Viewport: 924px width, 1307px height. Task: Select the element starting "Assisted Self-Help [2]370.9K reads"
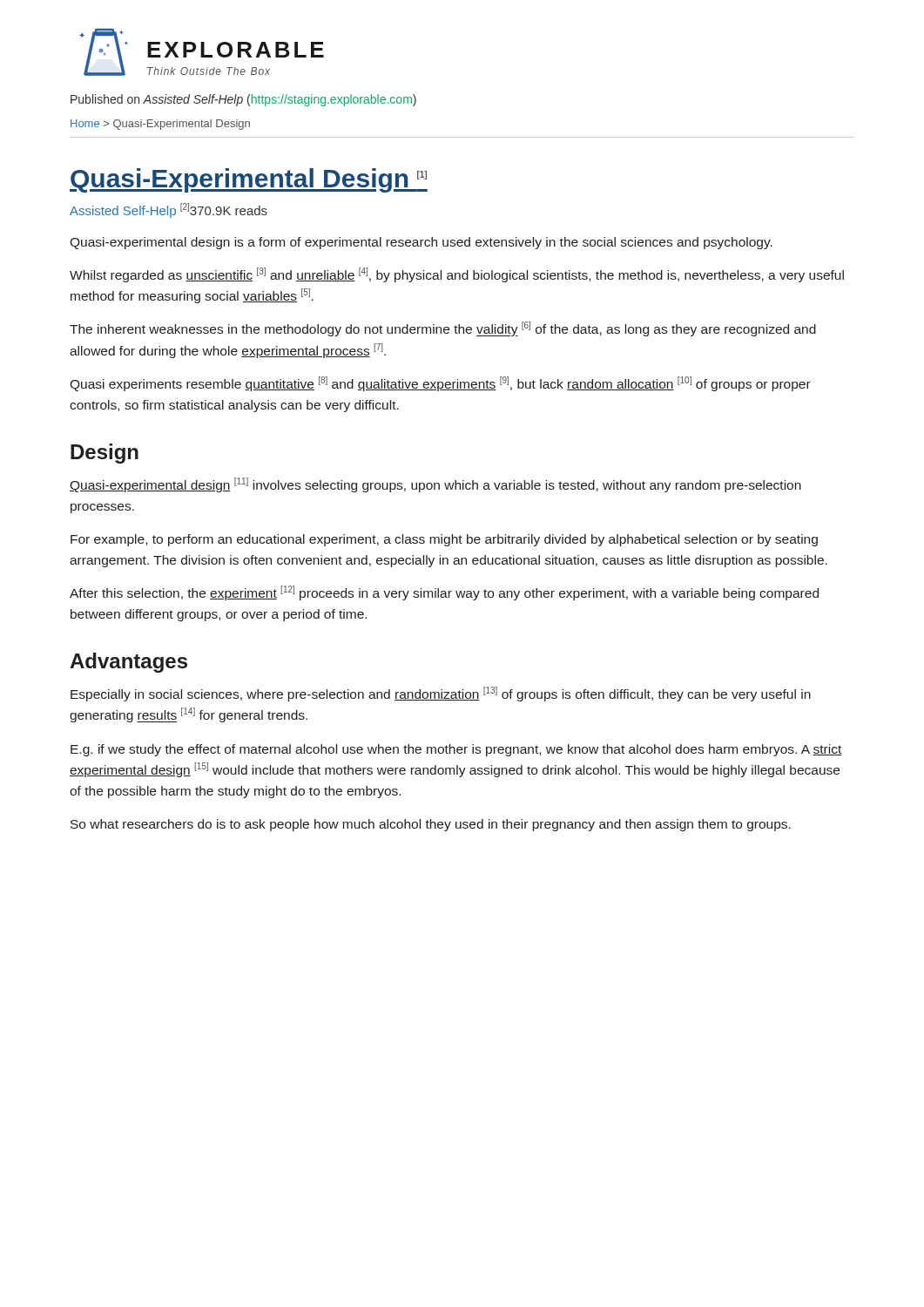(169, 210)
